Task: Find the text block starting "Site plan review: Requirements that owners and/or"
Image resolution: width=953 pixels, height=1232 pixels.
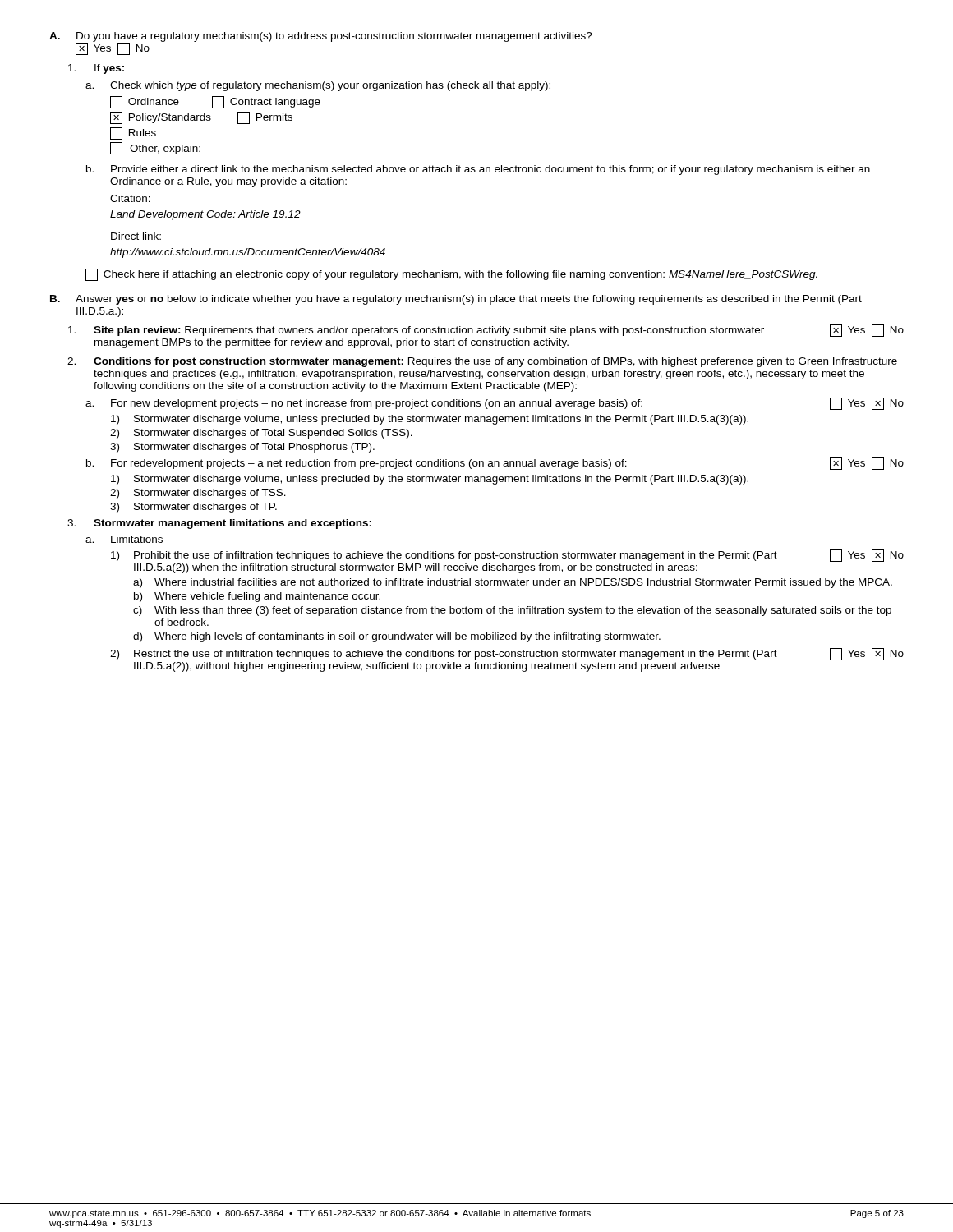Action: (486, 336)
